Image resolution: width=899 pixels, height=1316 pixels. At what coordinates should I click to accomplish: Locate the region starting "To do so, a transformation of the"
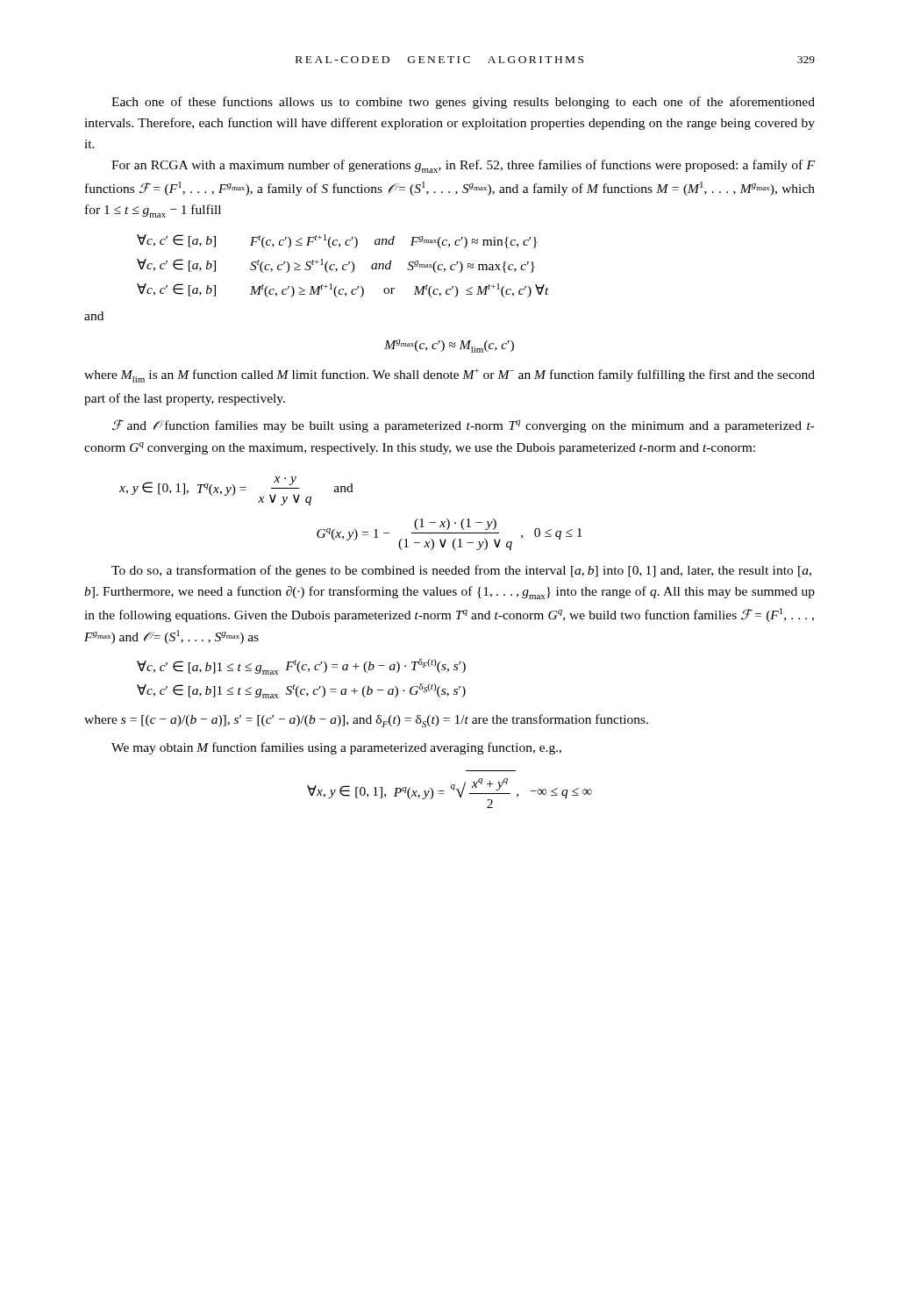click(450, 604)
